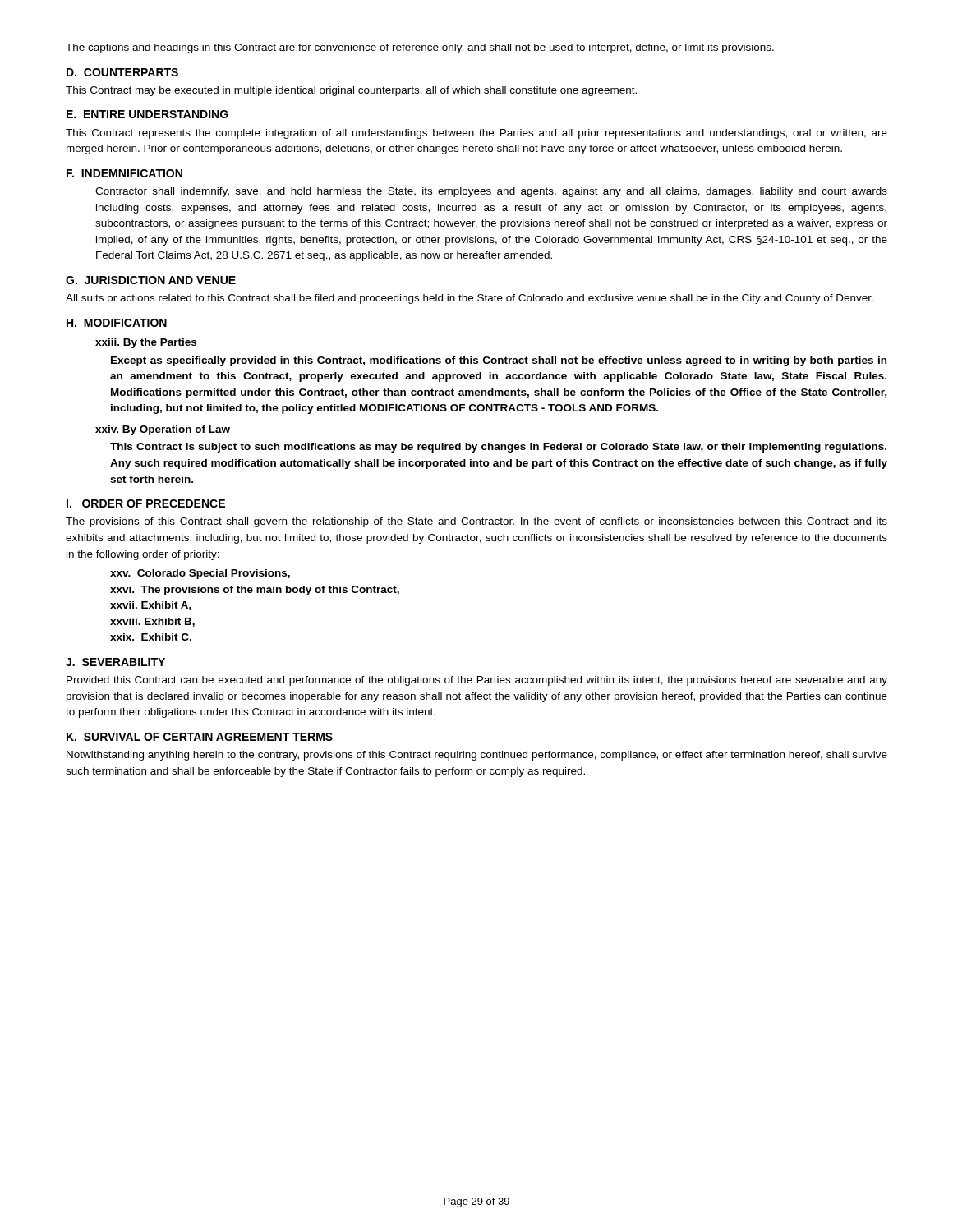Point to the element starting "Contractor shall indemnify, save, and hold"

[x=491, y=223]
